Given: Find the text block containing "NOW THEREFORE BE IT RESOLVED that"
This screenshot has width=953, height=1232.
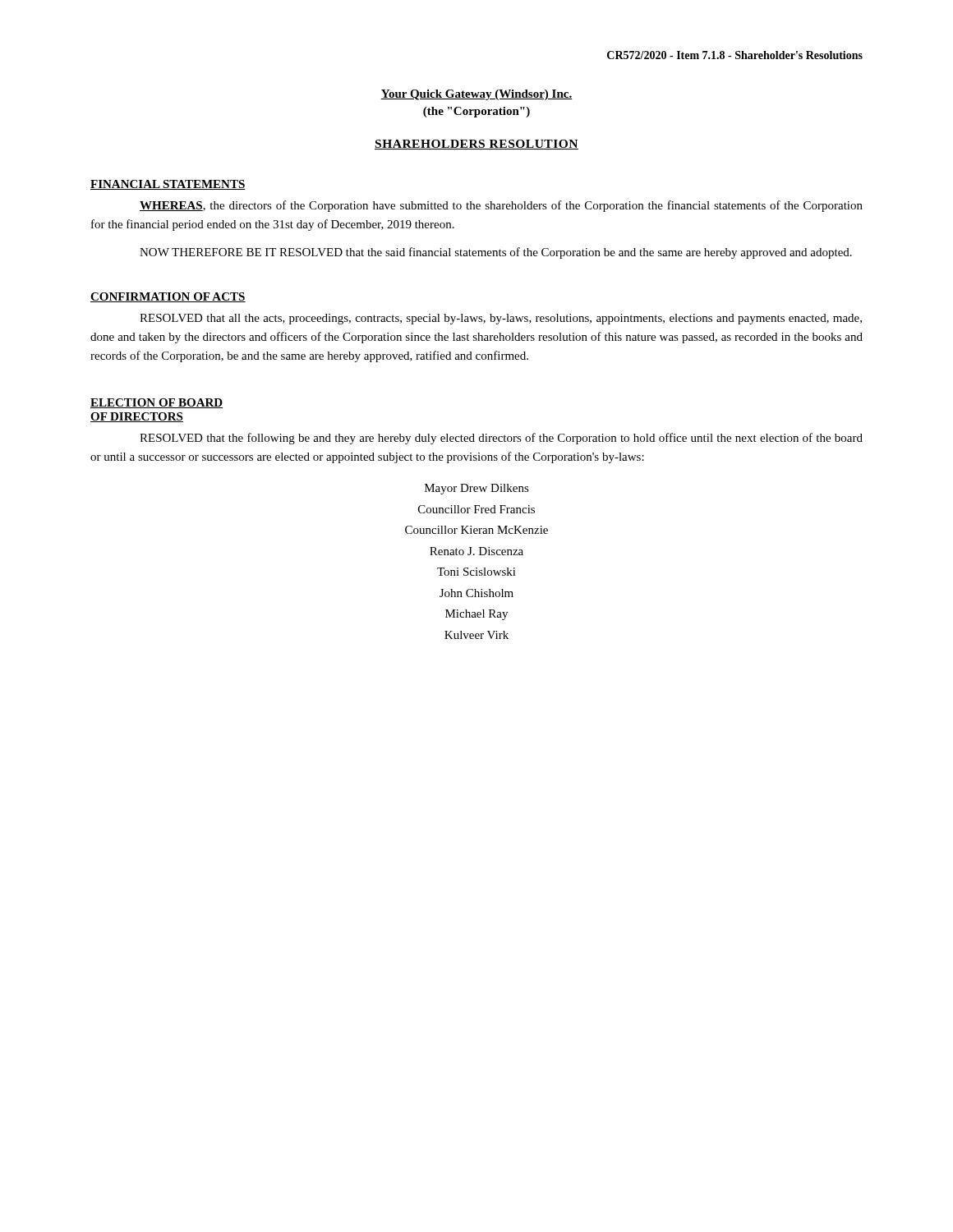Looking at the screenshot, I should point(496,252).
